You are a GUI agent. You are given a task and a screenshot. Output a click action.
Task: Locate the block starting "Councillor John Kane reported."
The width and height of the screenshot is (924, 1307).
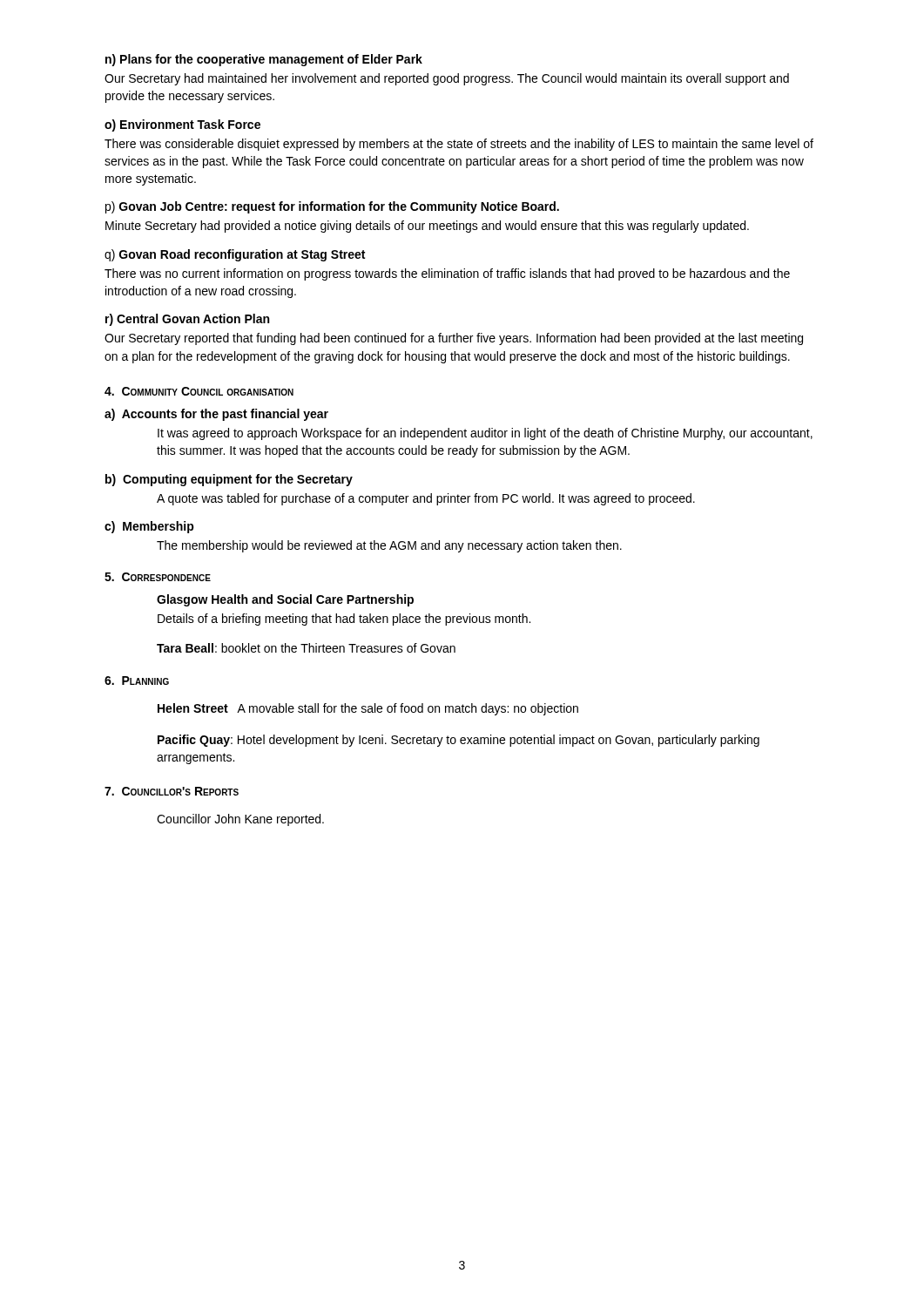click(x=241, y=819)
